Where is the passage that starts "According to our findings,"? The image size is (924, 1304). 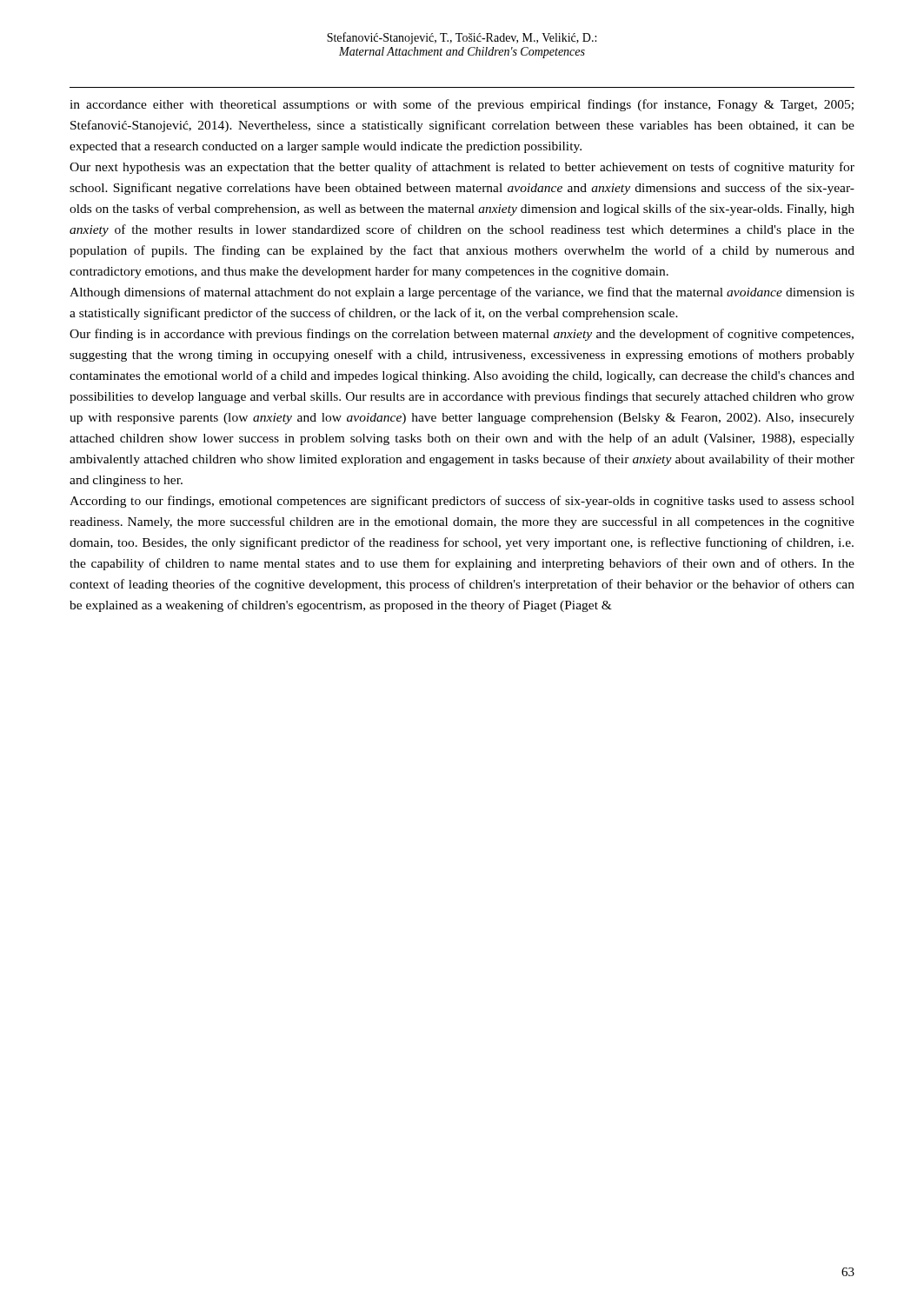click(462, 553)
